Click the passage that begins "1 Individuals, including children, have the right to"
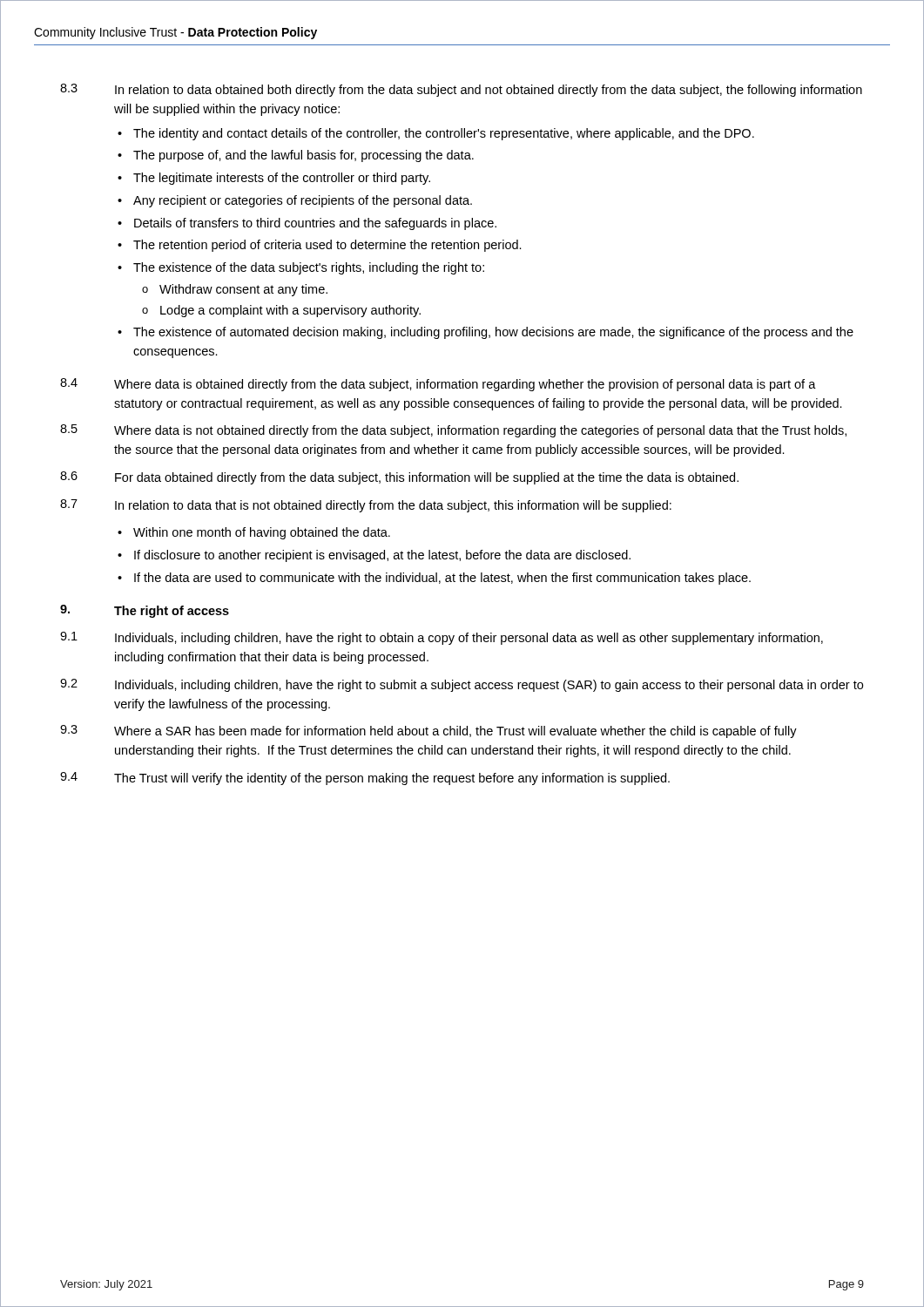 point(462,648)
